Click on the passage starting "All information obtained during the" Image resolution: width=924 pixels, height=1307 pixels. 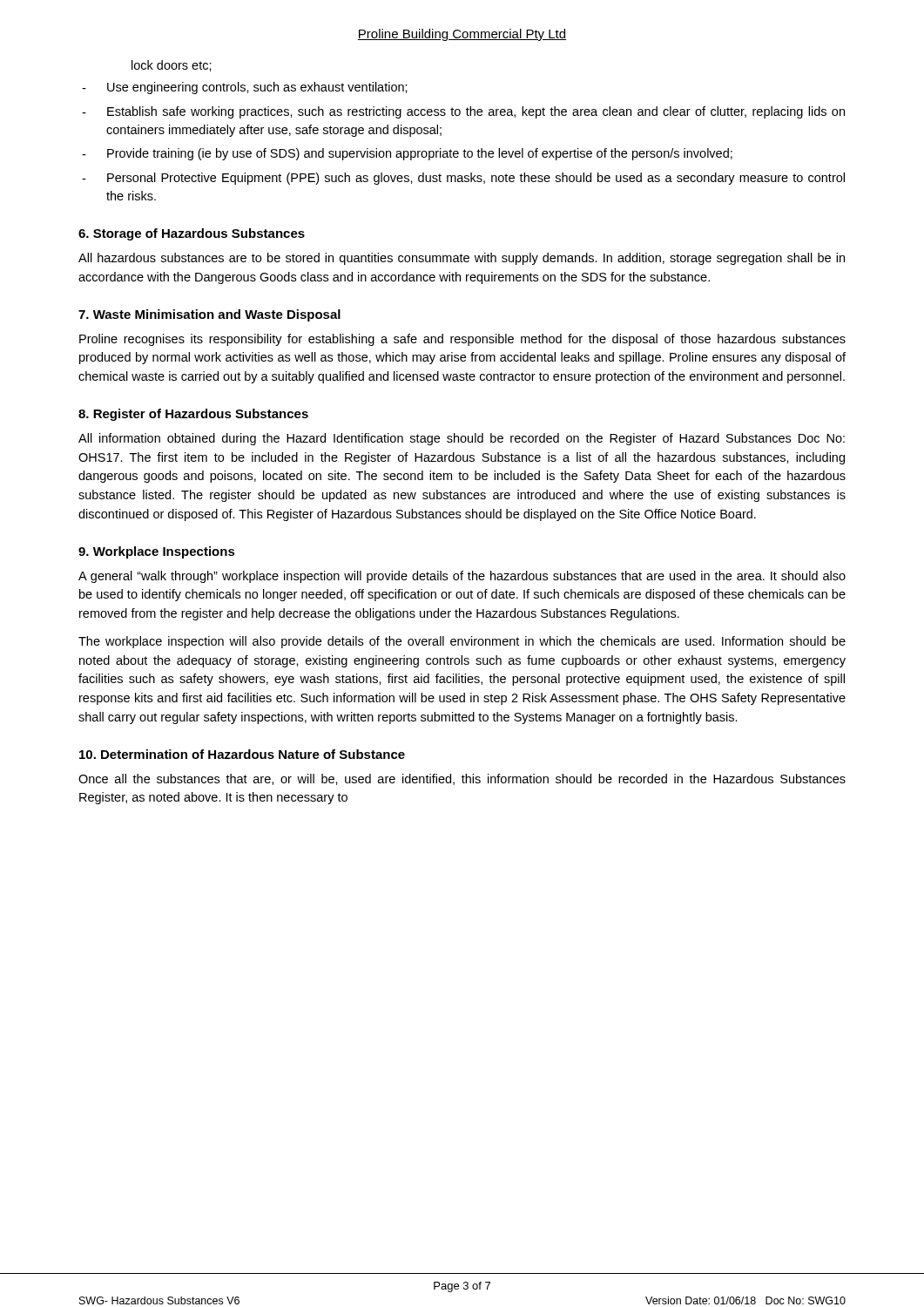pos(462,476)
